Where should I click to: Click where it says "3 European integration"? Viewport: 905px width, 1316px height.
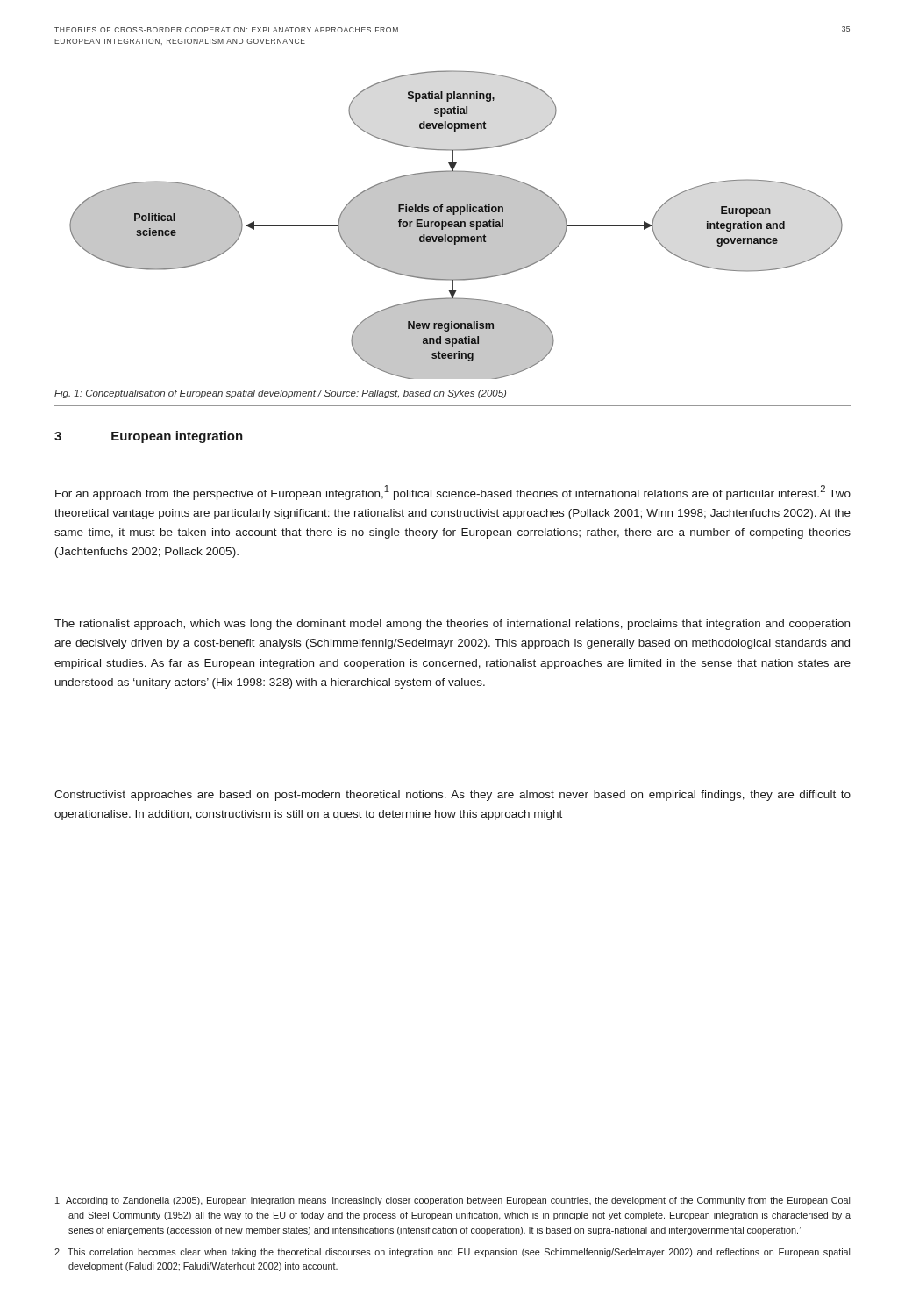(149, 436)
